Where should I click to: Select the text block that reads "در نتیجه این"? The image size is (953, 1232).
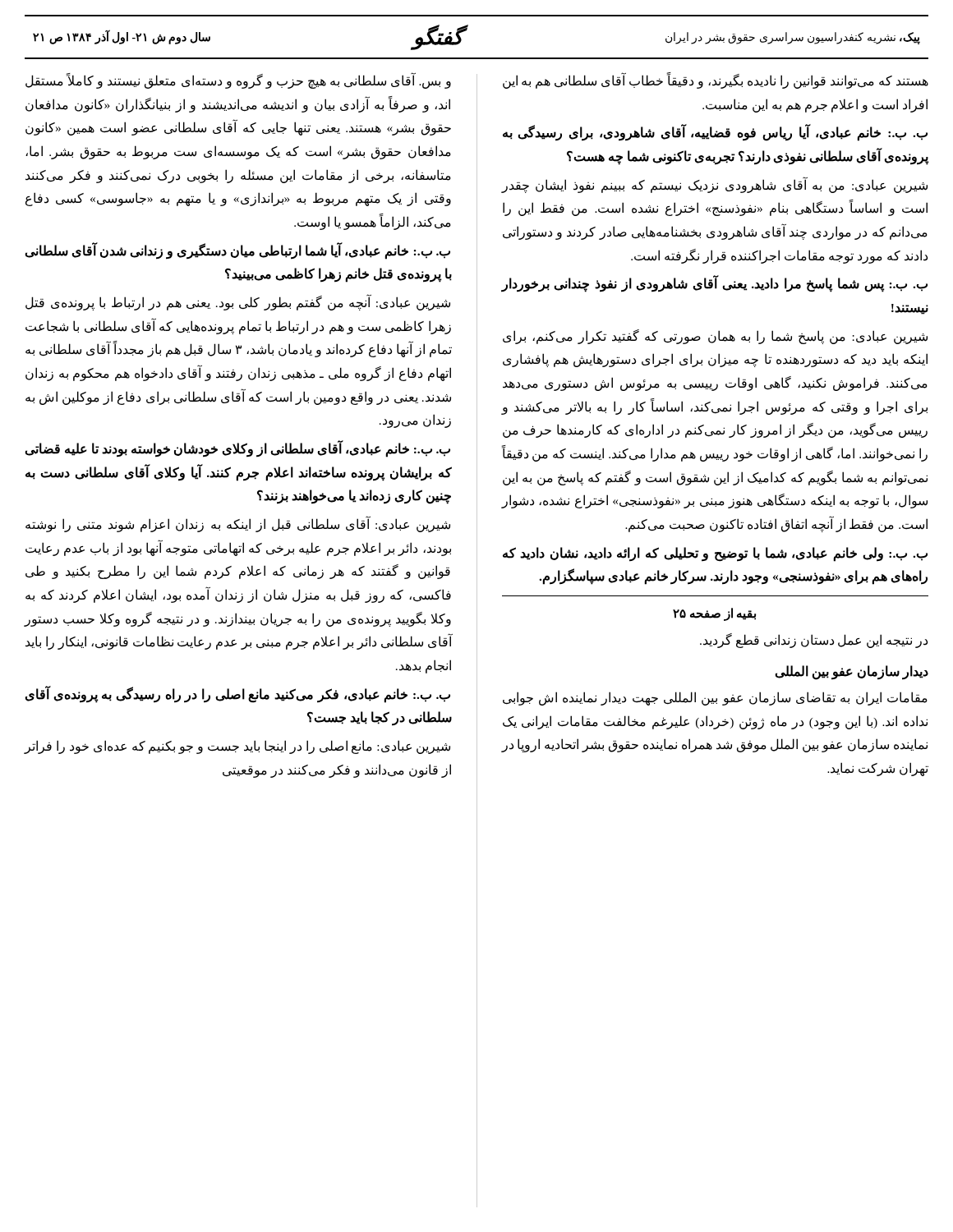[715, 641]
